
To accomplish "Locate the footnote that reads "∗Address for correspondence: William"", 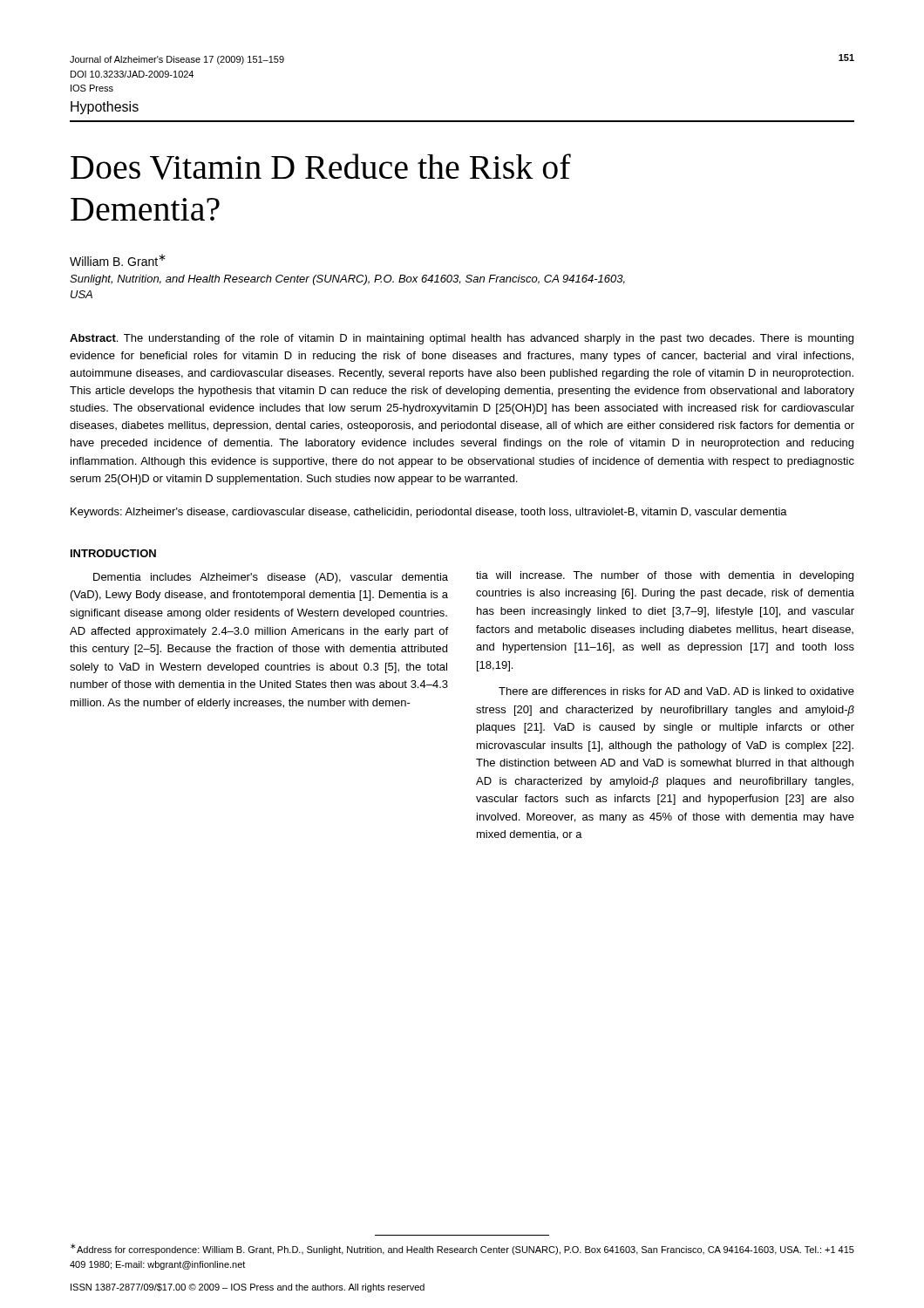I will point(462,1256).
